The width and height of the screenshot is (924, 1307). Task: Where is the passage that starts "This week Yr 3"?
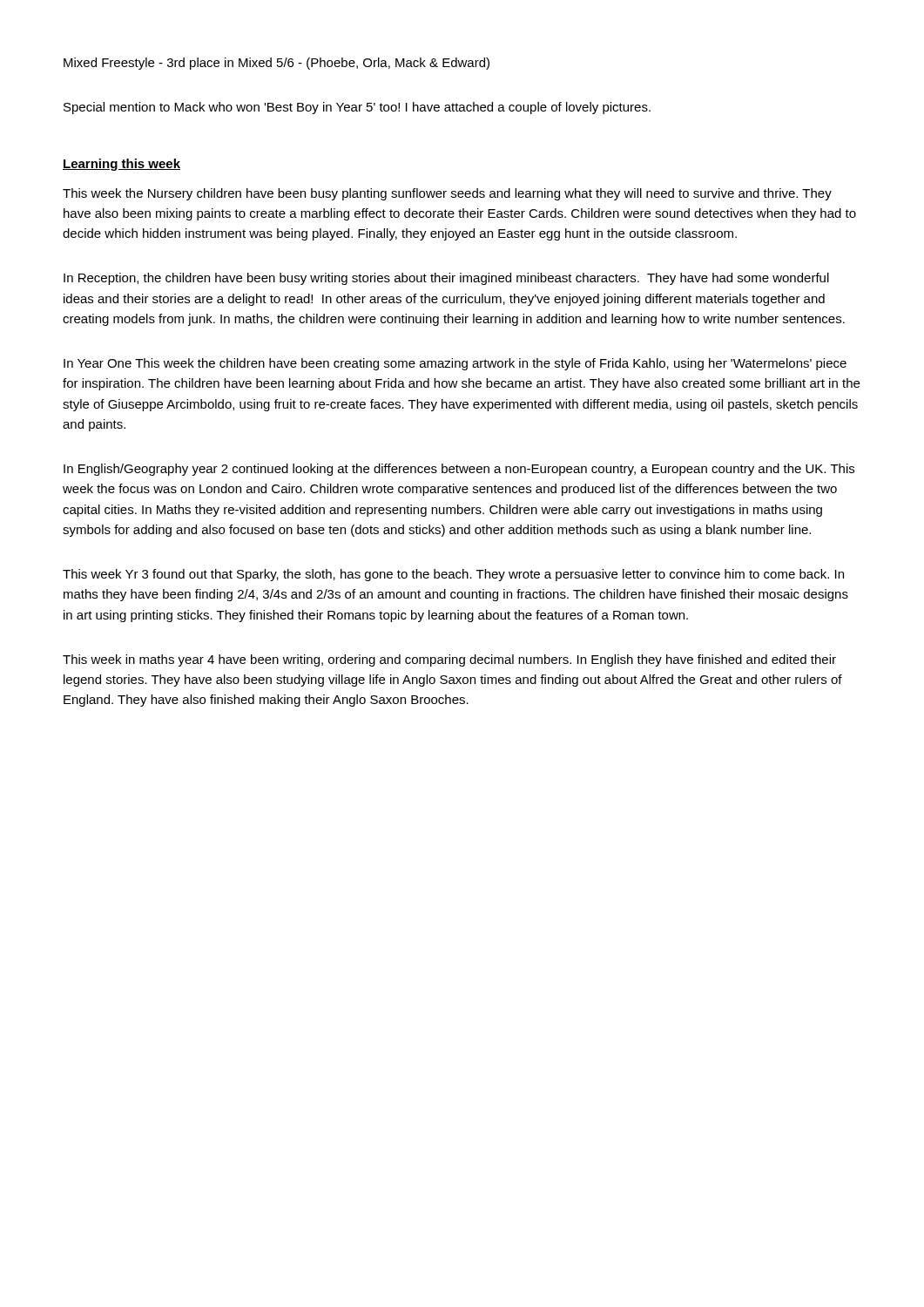coord(455,594)
